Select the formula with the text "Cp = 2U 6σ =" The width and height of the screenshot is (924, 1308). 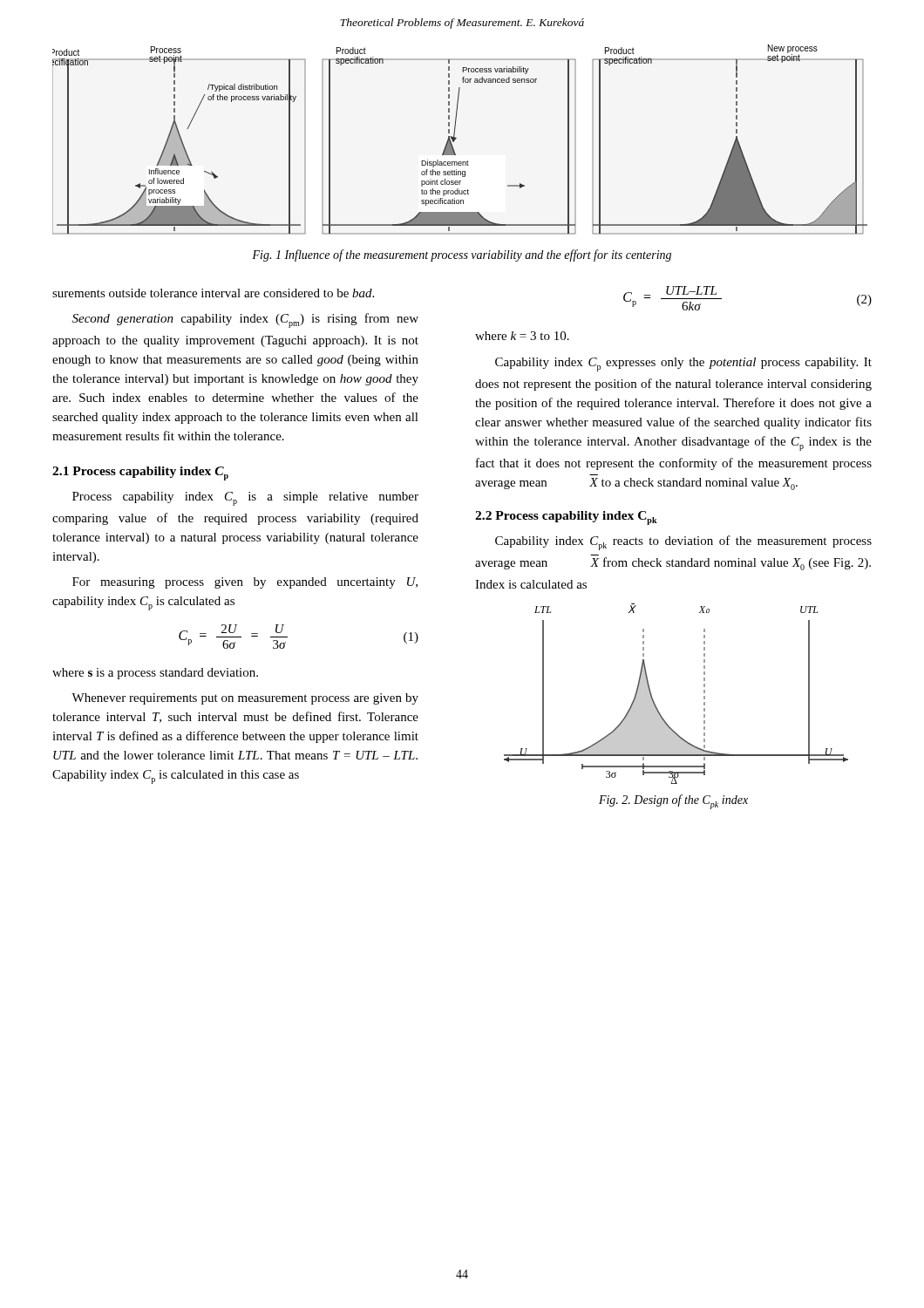coord(298,637)
